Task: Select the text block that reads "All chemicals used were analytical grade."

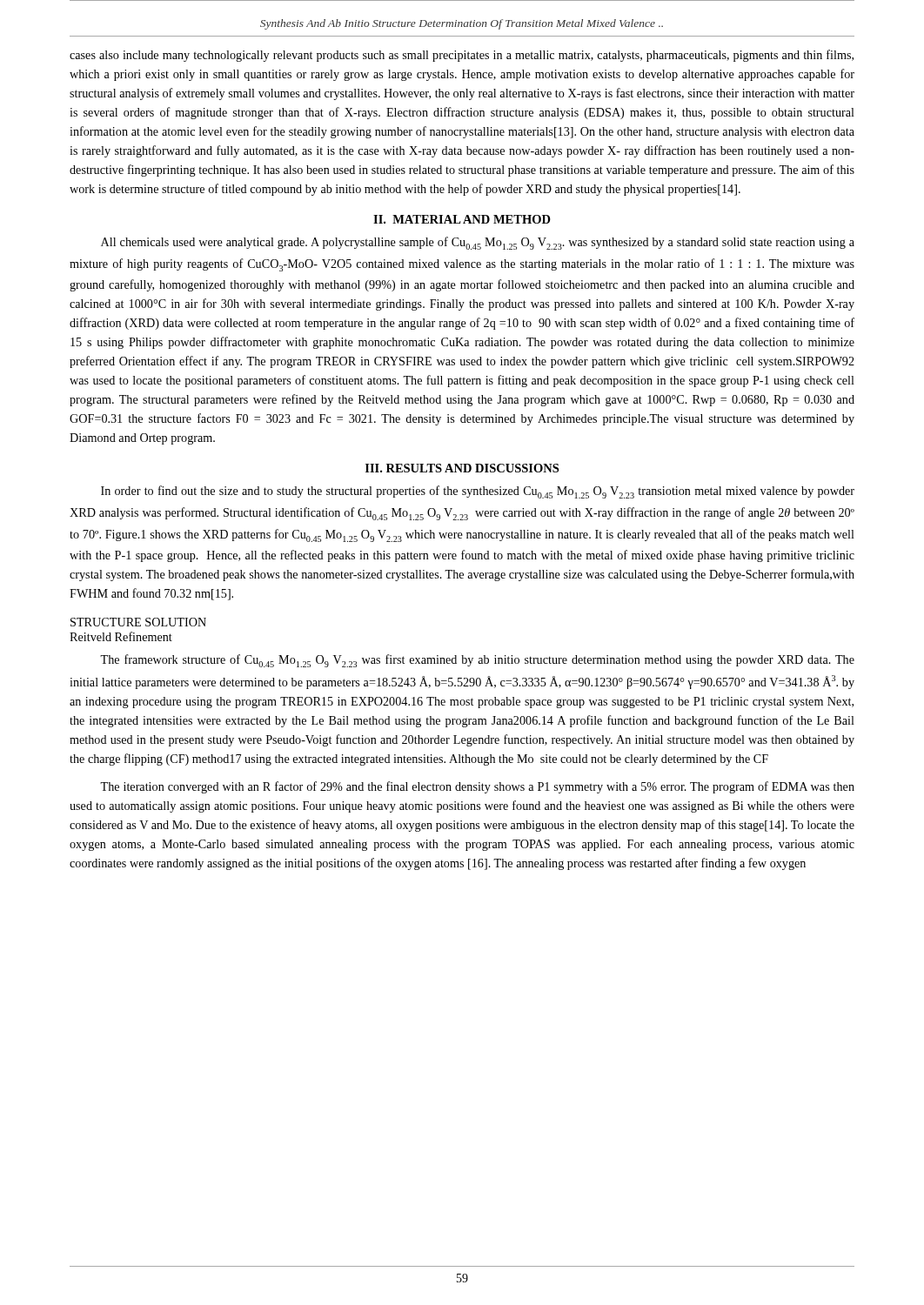Action: coord(462,340)
